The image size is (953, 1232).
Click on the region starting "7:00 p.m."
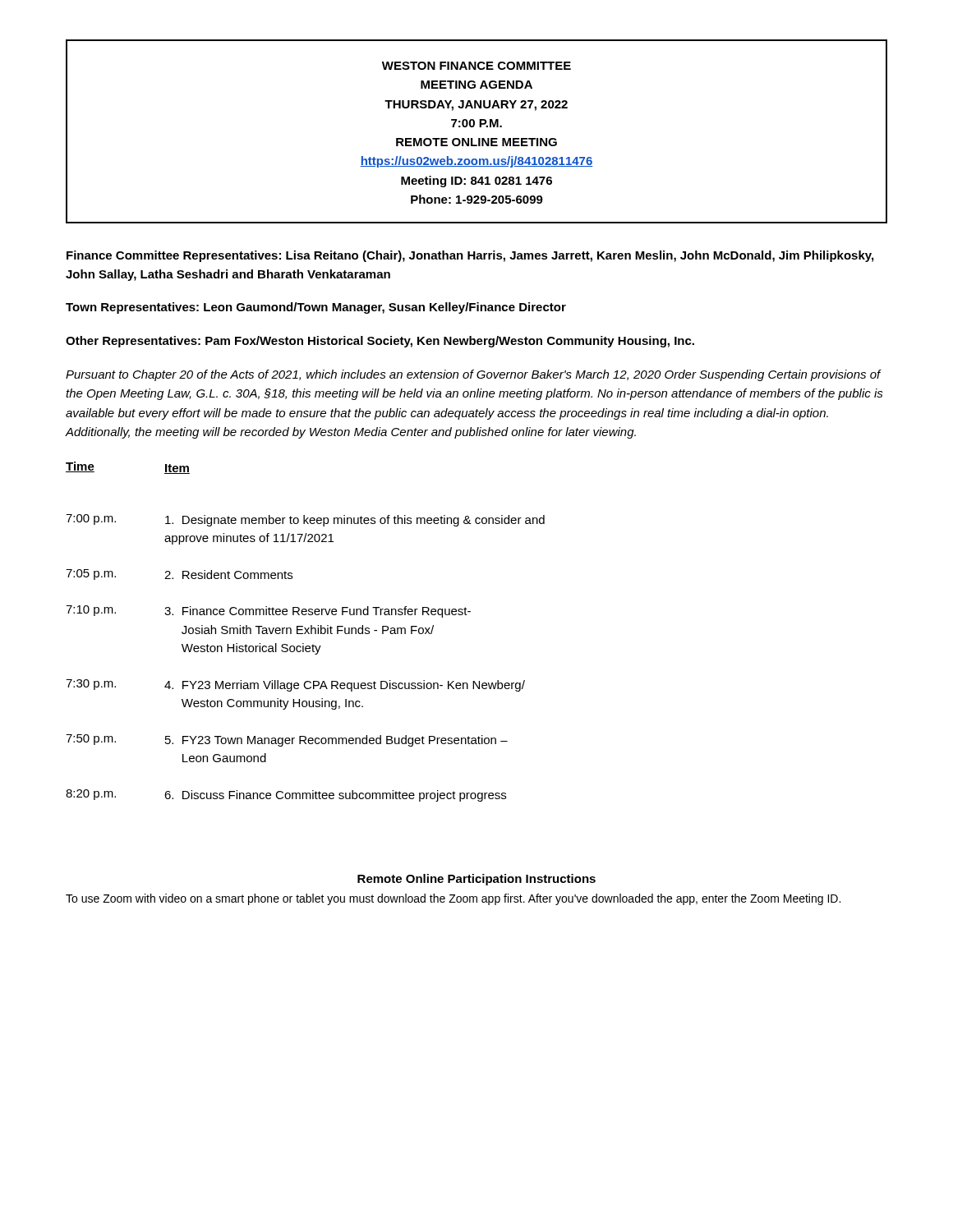point(91,517)
